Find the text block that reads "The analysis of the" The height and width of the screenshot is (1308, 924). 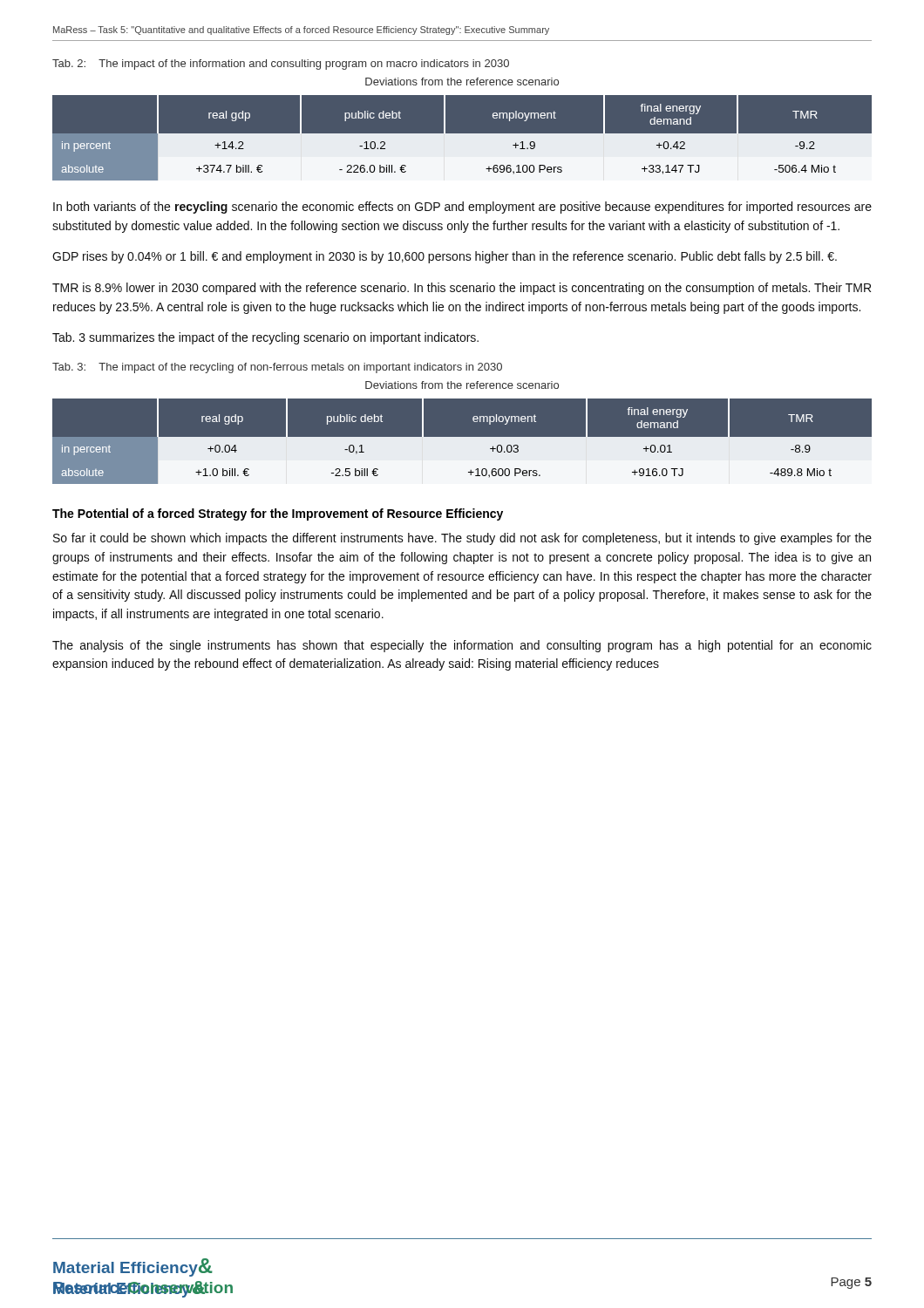click(x=462, y=654)
